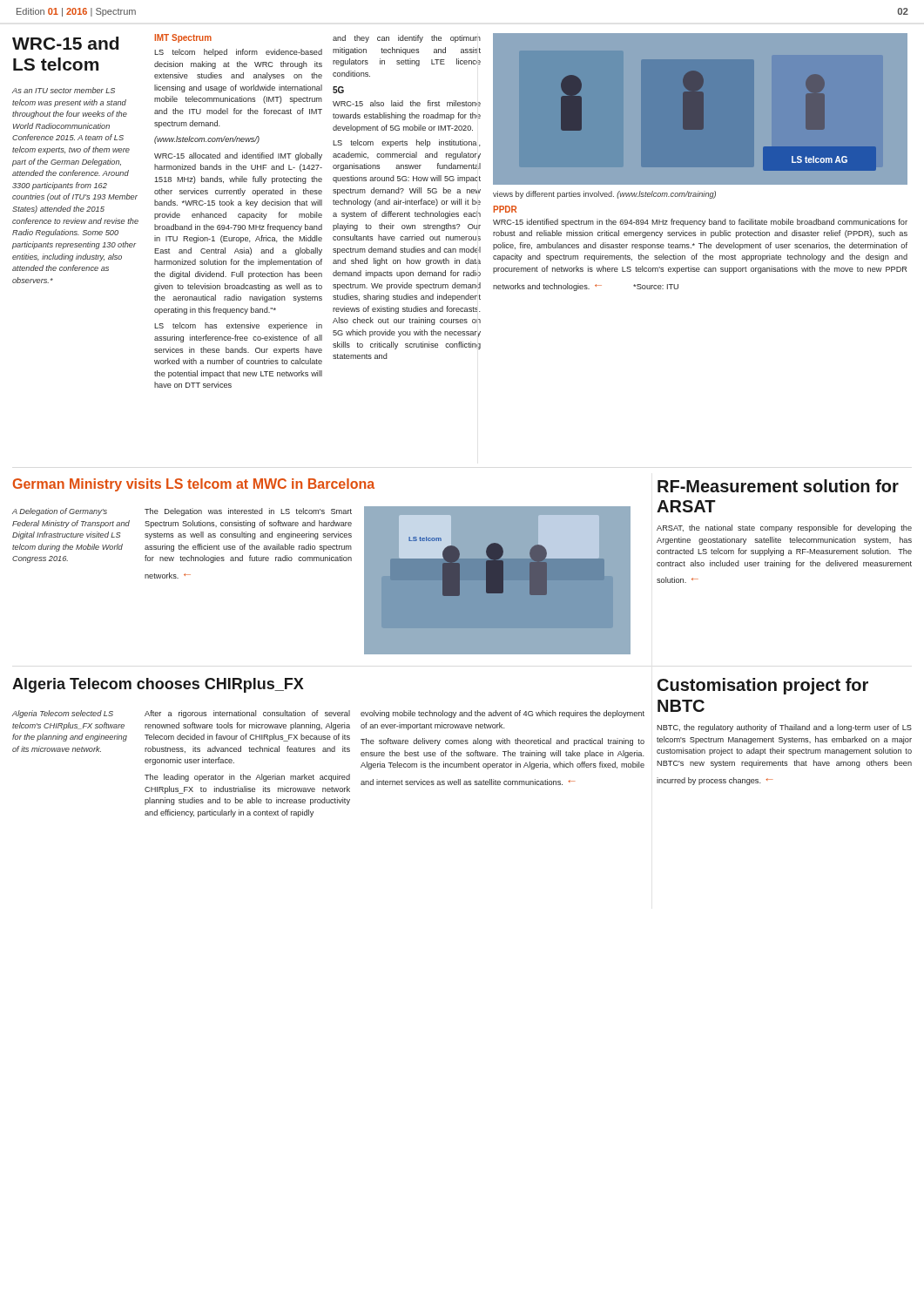Where does it say "RF-Measurement solution for ARSAT"?
The width and height of the screenshot is (924, 1307).
[778, 496]
